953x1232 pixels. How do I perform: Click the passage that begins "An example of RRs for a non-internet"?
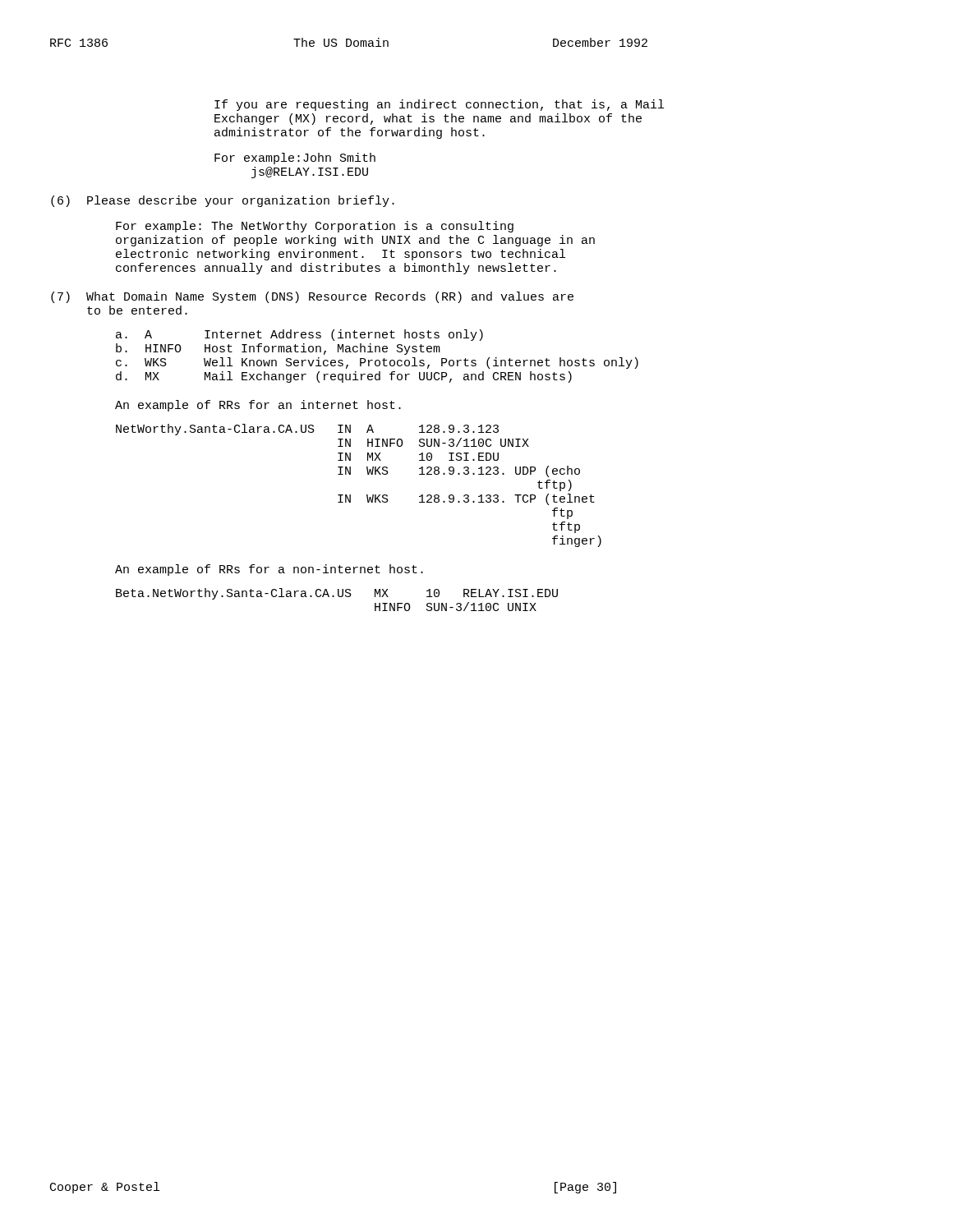269,570
